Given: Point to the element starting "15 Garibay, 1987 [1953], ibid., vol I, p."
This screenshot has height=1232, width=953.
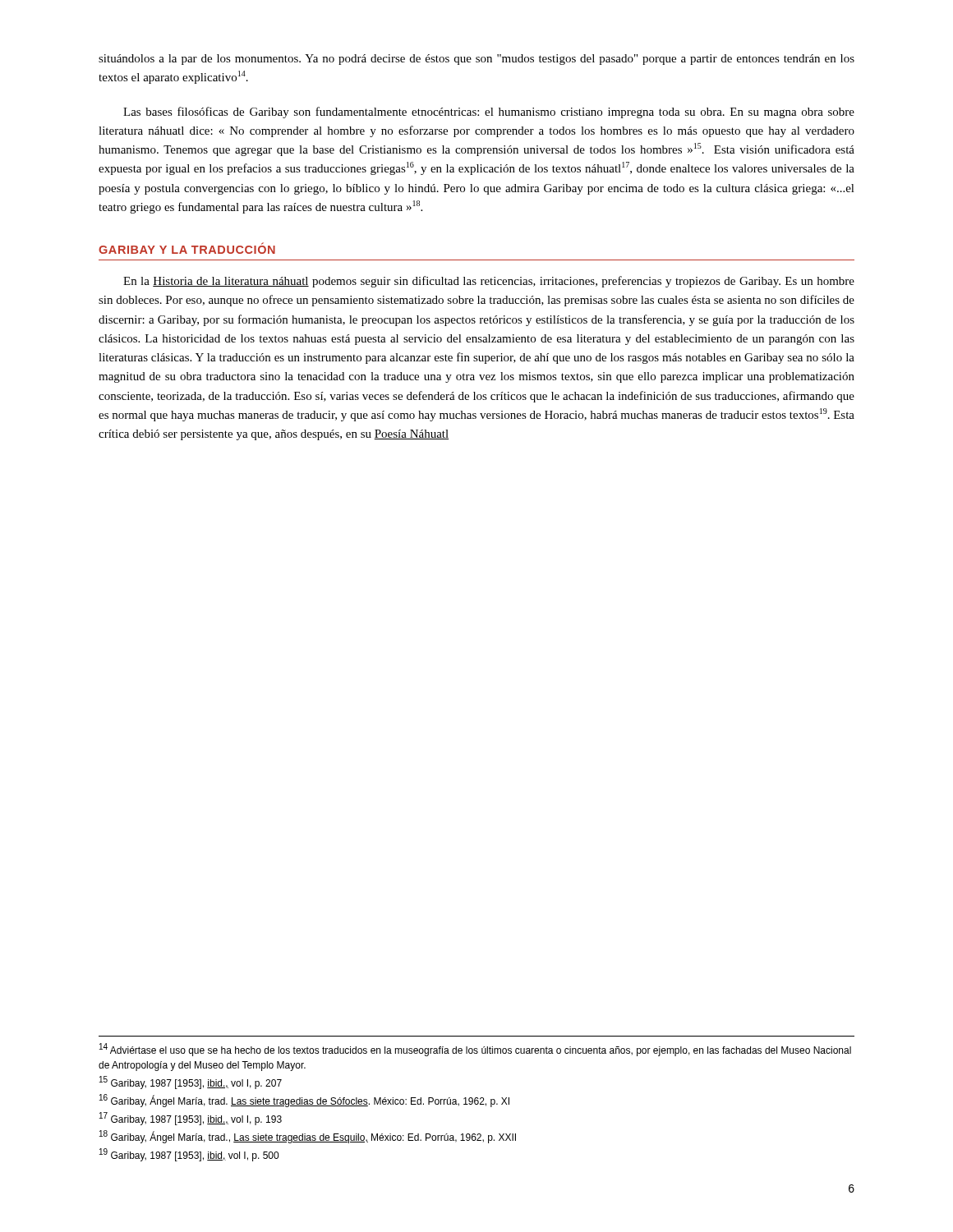Looking at the screenshot, I should (x=190, y=1082).
